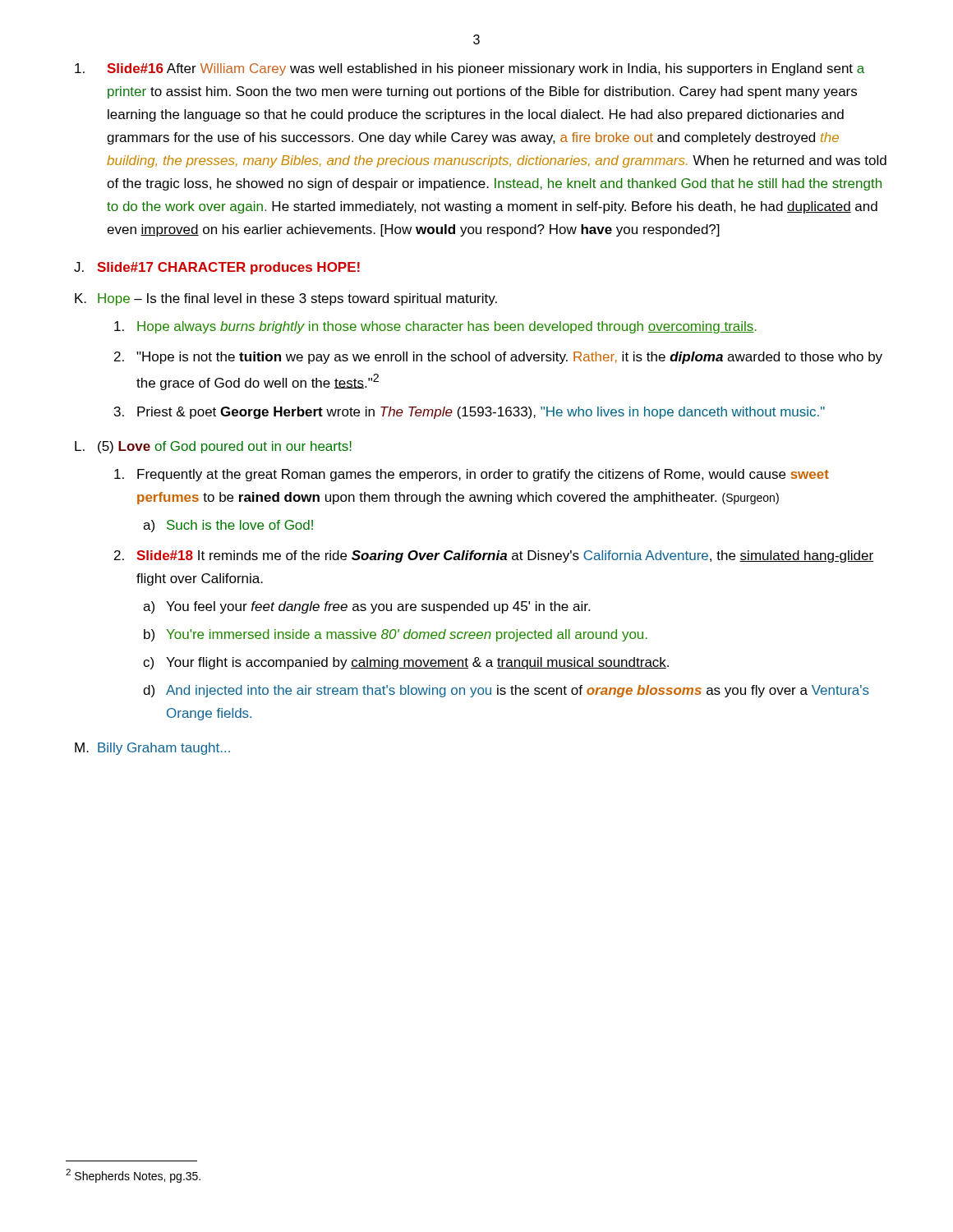This screenshot has width=953, height=1232.
Task: Click the passage that begins "2. Slide#18 It reminds me"
Action: tap(500, 567)
